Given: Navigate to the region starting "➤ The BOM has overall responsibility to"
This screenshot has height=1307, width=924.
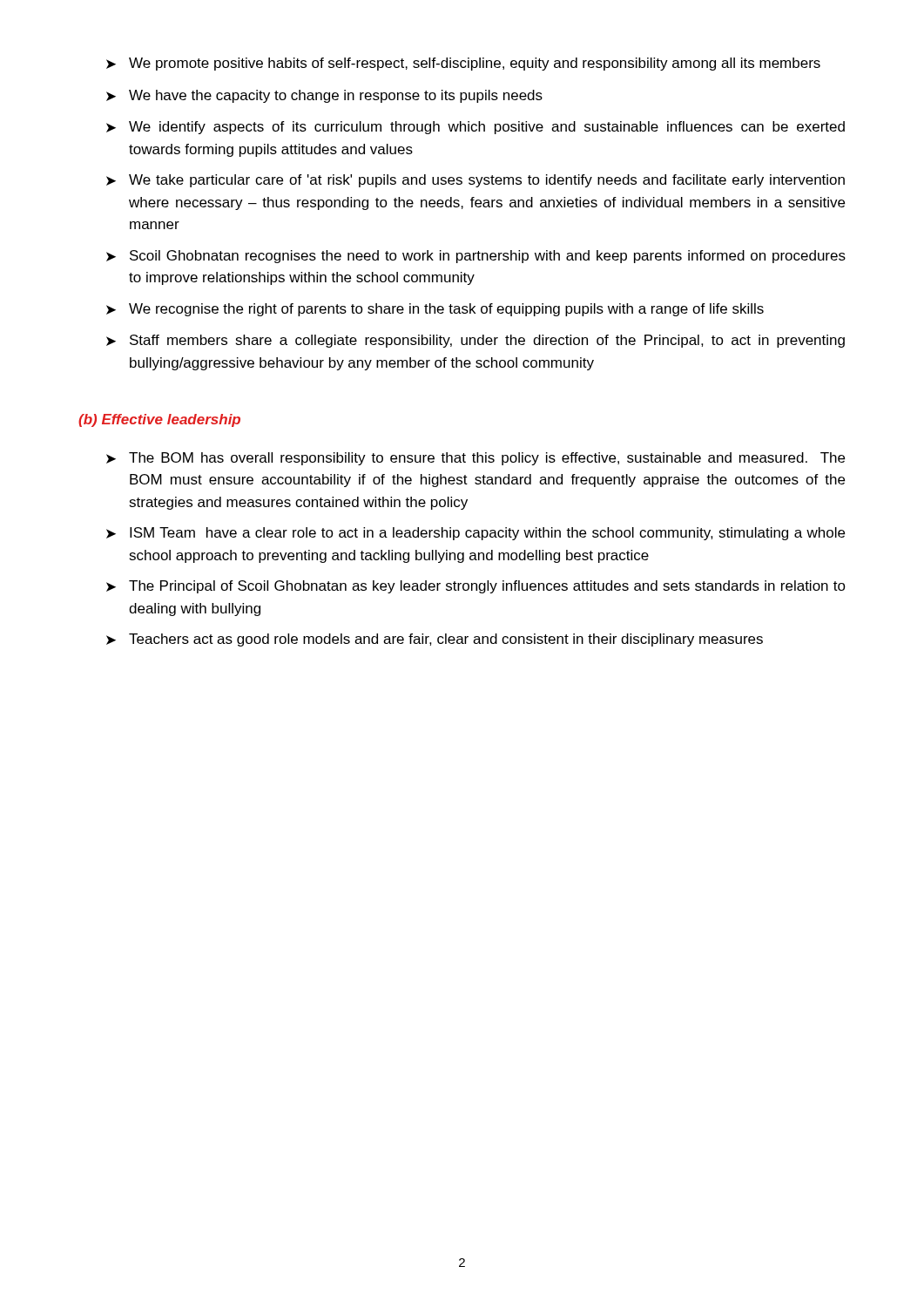Looking at the screenshot, I should [475, 480].
